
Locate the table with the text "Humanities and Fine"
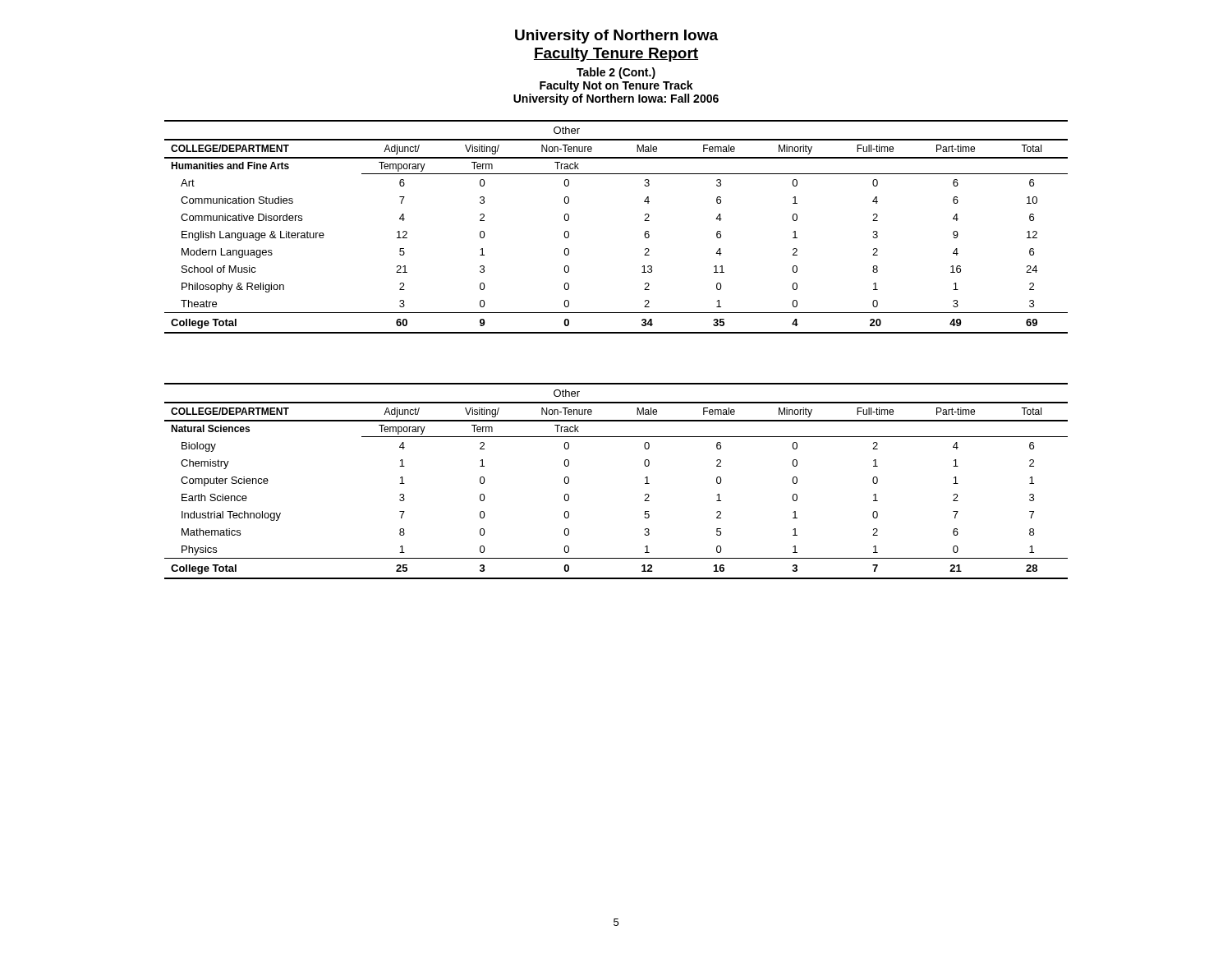click(x=616, y=227)
